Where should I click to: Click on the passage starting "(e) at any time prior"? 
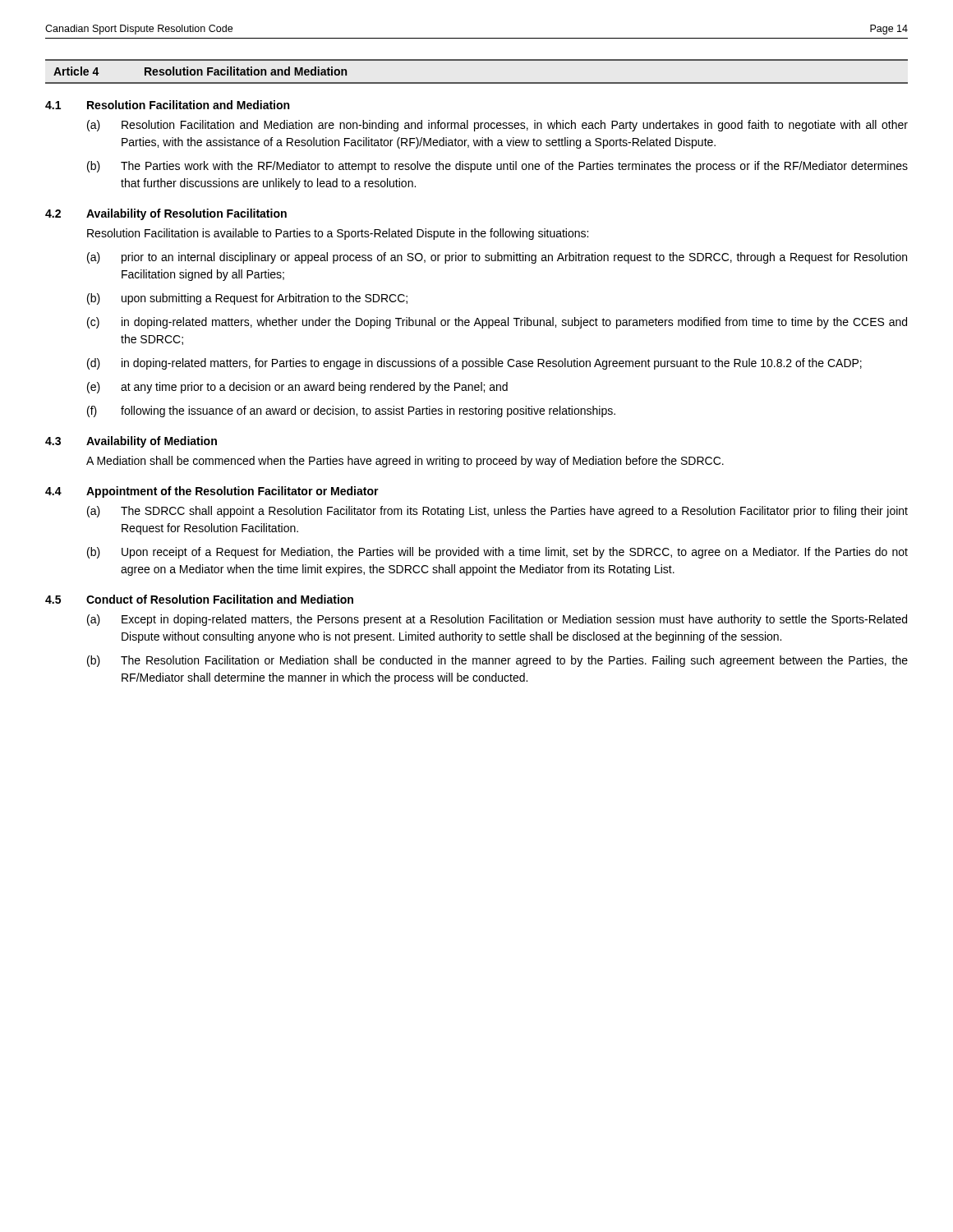(497, 387)
